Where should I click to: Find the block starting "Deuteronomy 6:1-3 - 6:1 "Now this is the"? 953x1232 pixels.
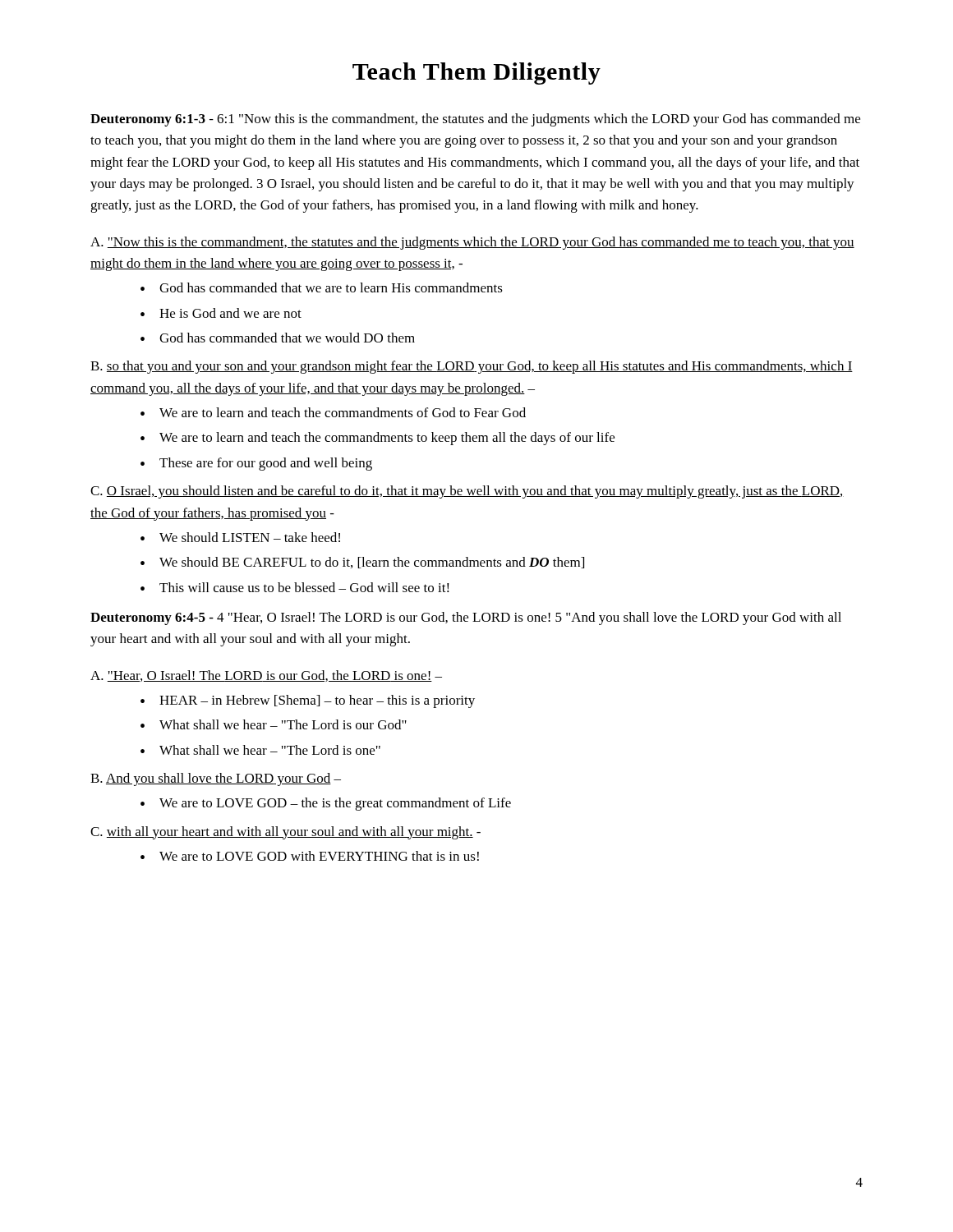(476, 162)
